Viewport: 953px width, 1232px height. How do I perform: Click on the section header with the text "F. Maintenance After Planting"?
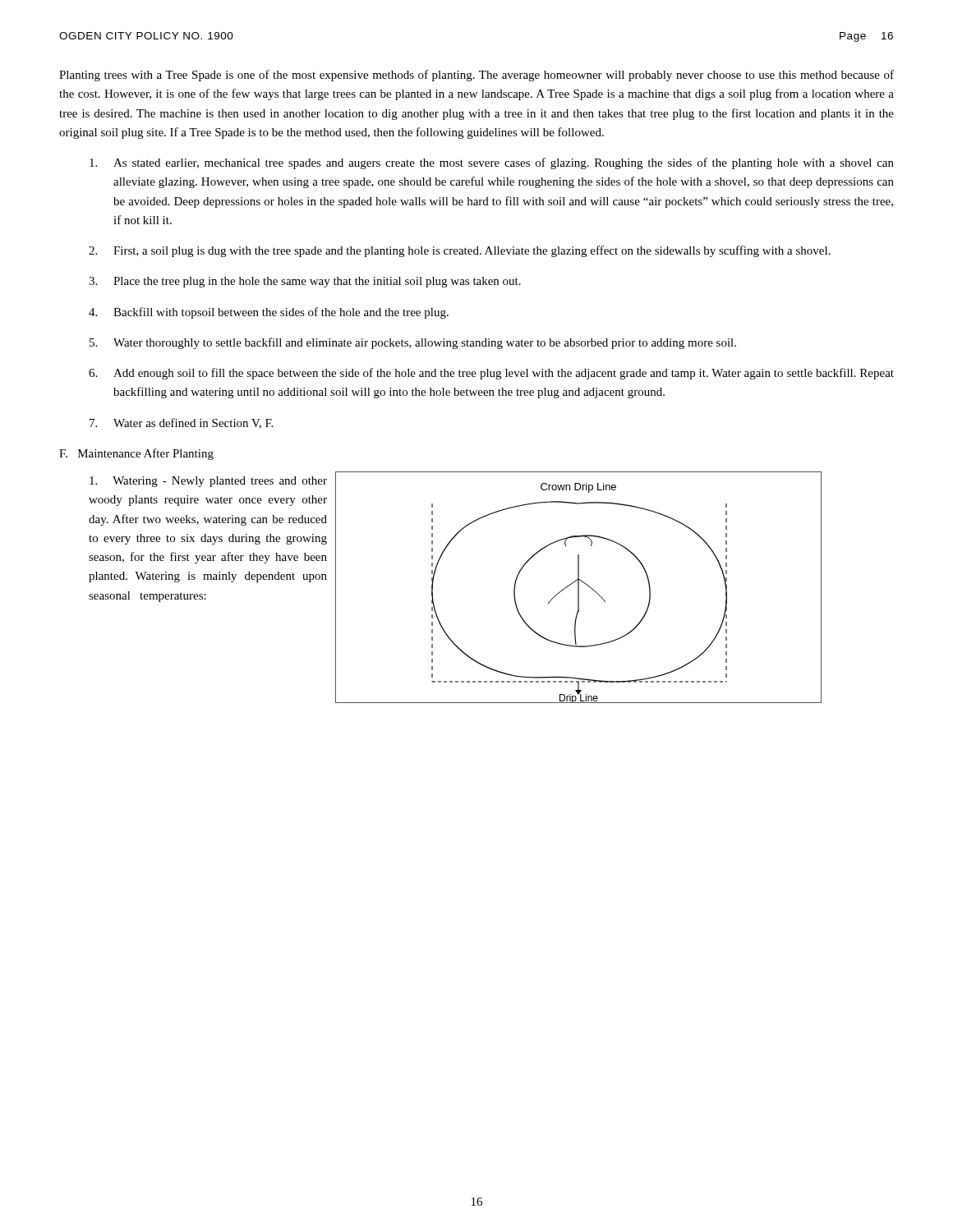[136, 453]
